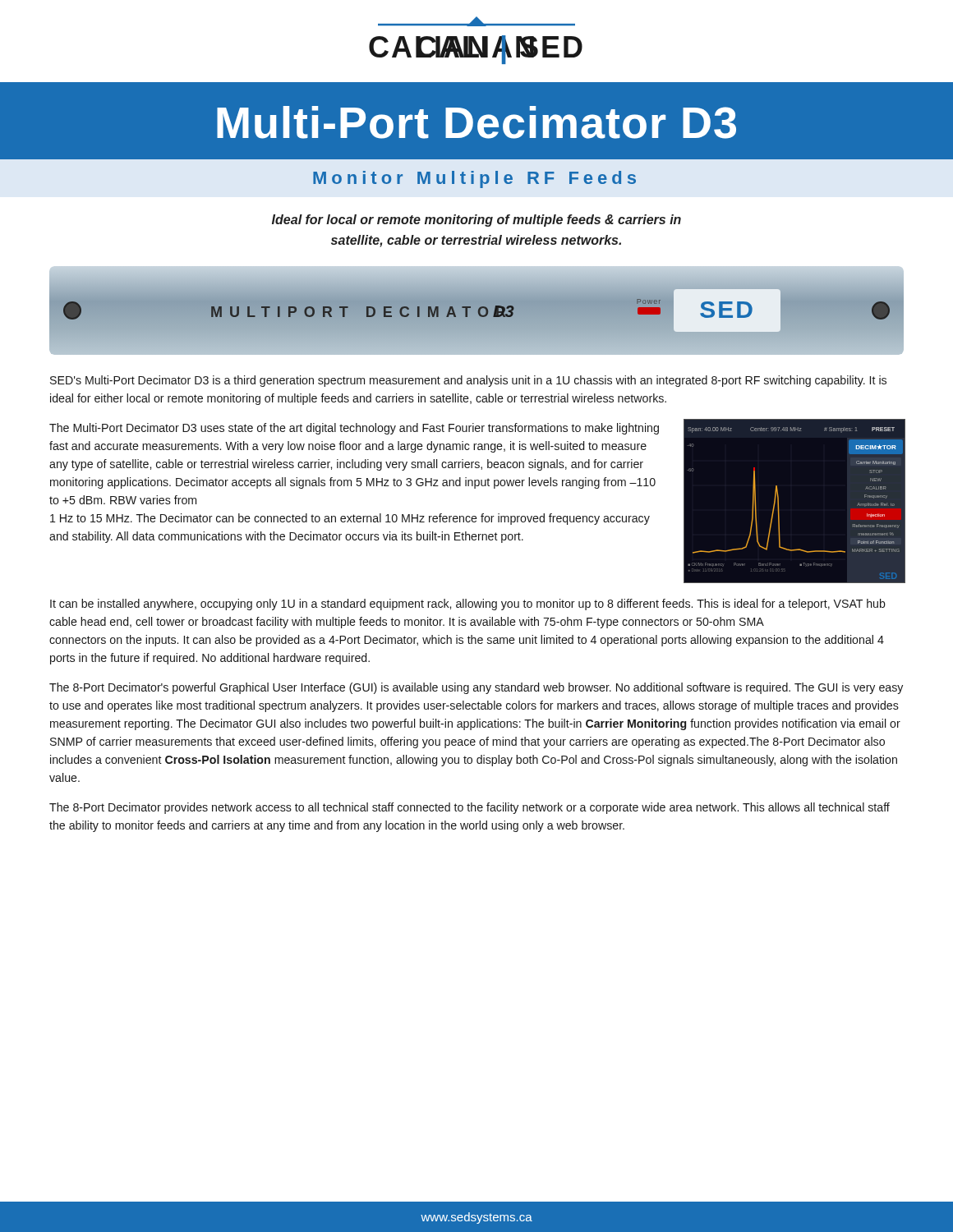Select the section header that says "Monitor Multiple RF Feeds"
The image size is (953, 1232).
pyautogui.click(x=476, y=178)
